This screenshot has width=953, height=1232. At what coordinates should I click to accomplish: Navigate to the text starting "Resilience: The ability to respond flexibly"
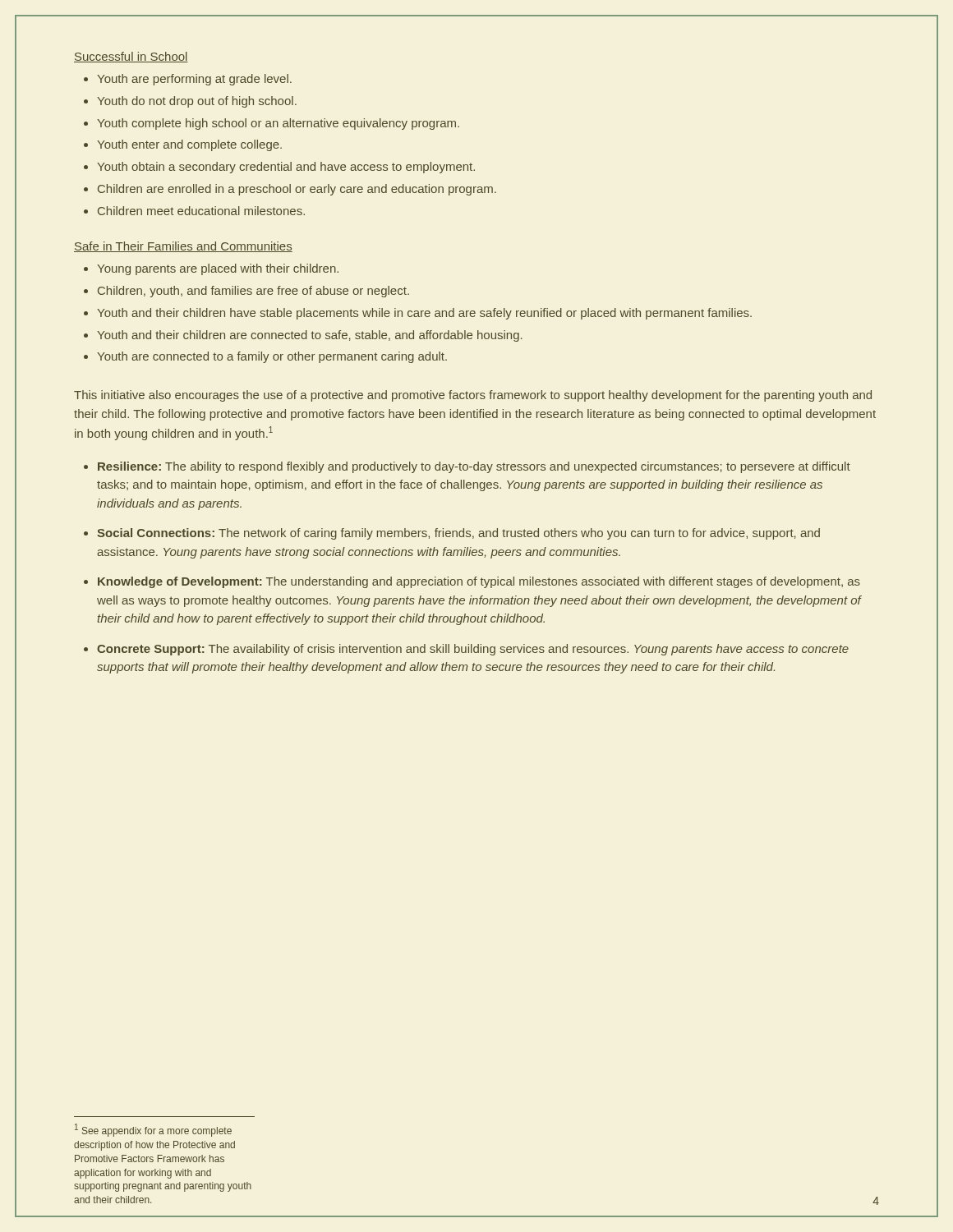click(x=473, y=484)
